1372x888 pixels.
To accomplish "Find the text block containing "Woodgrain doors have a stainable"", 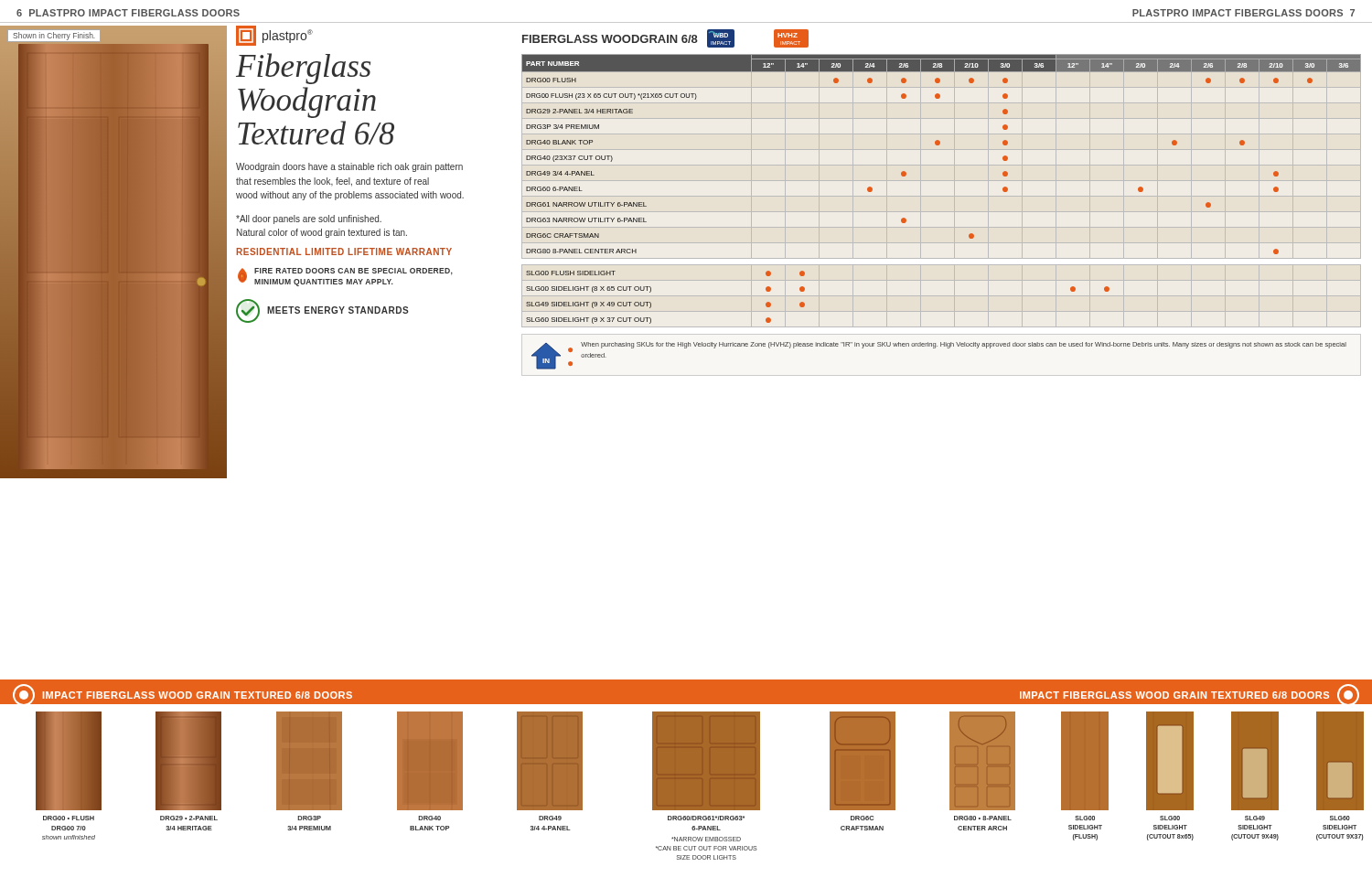I will [350, 181].
